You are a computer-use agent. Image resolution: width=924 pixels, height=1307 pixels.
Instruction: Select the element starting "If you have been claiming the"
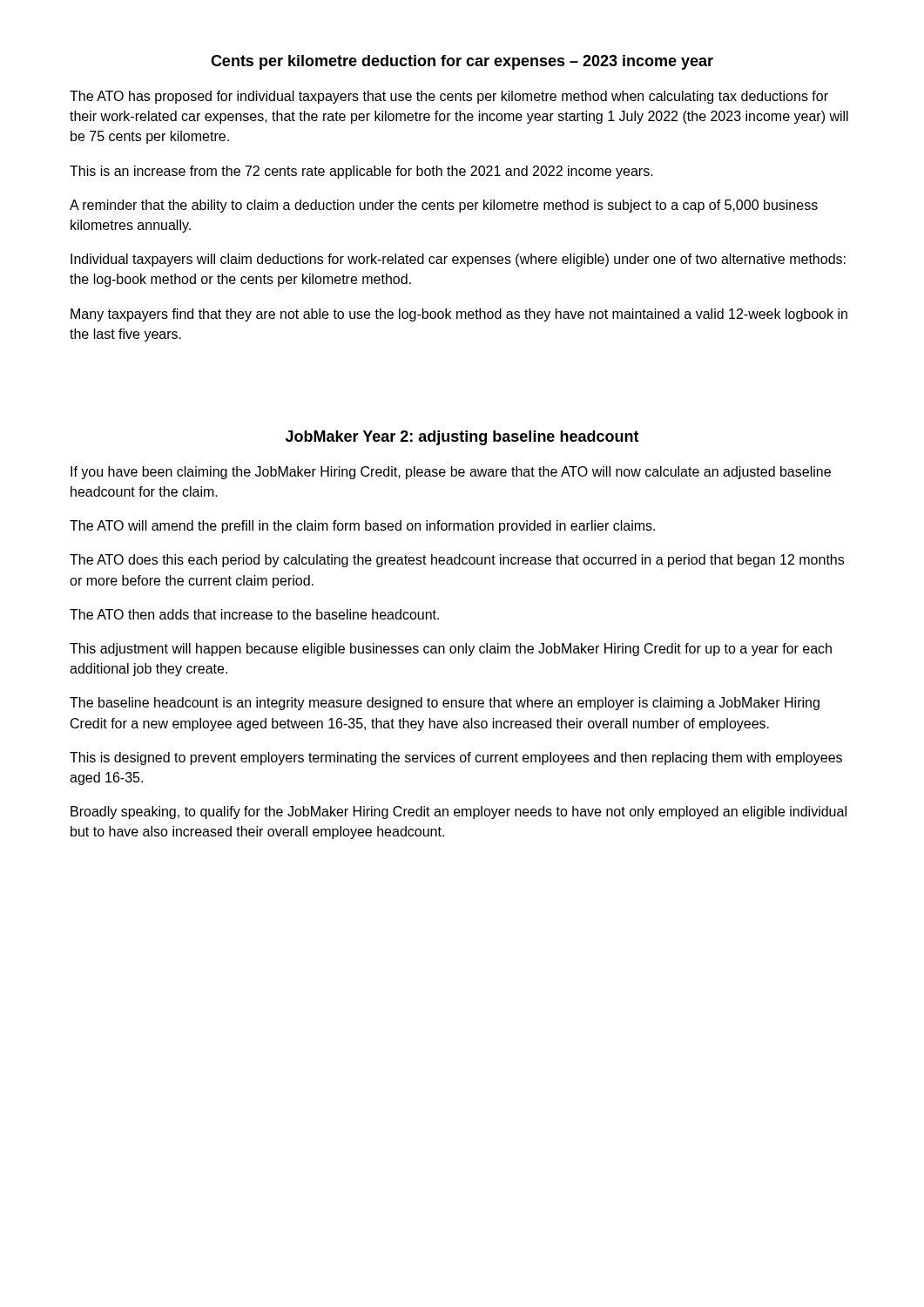[450, 482]
